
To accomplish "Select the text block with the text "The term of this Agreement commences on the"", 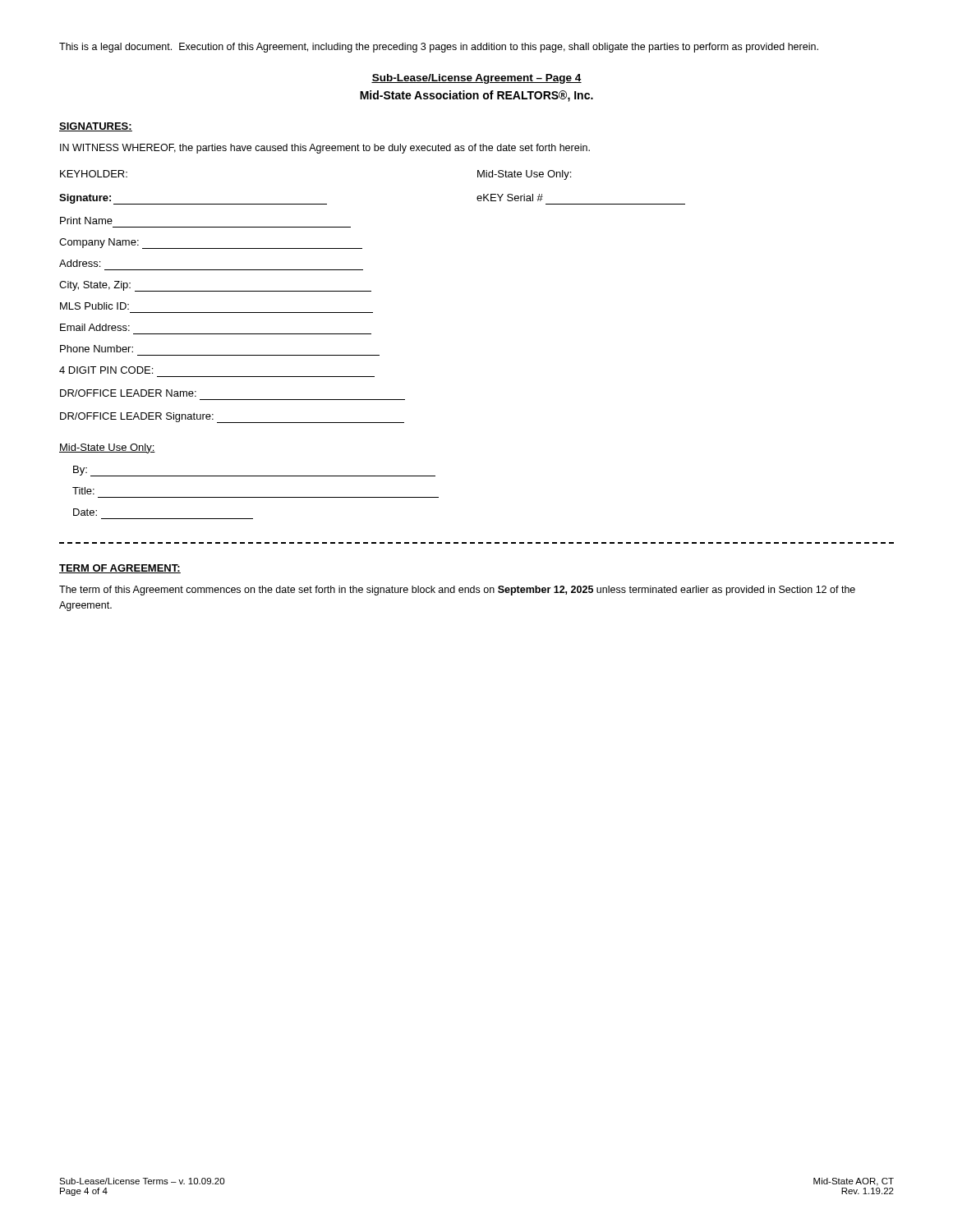I will [457, 597].
